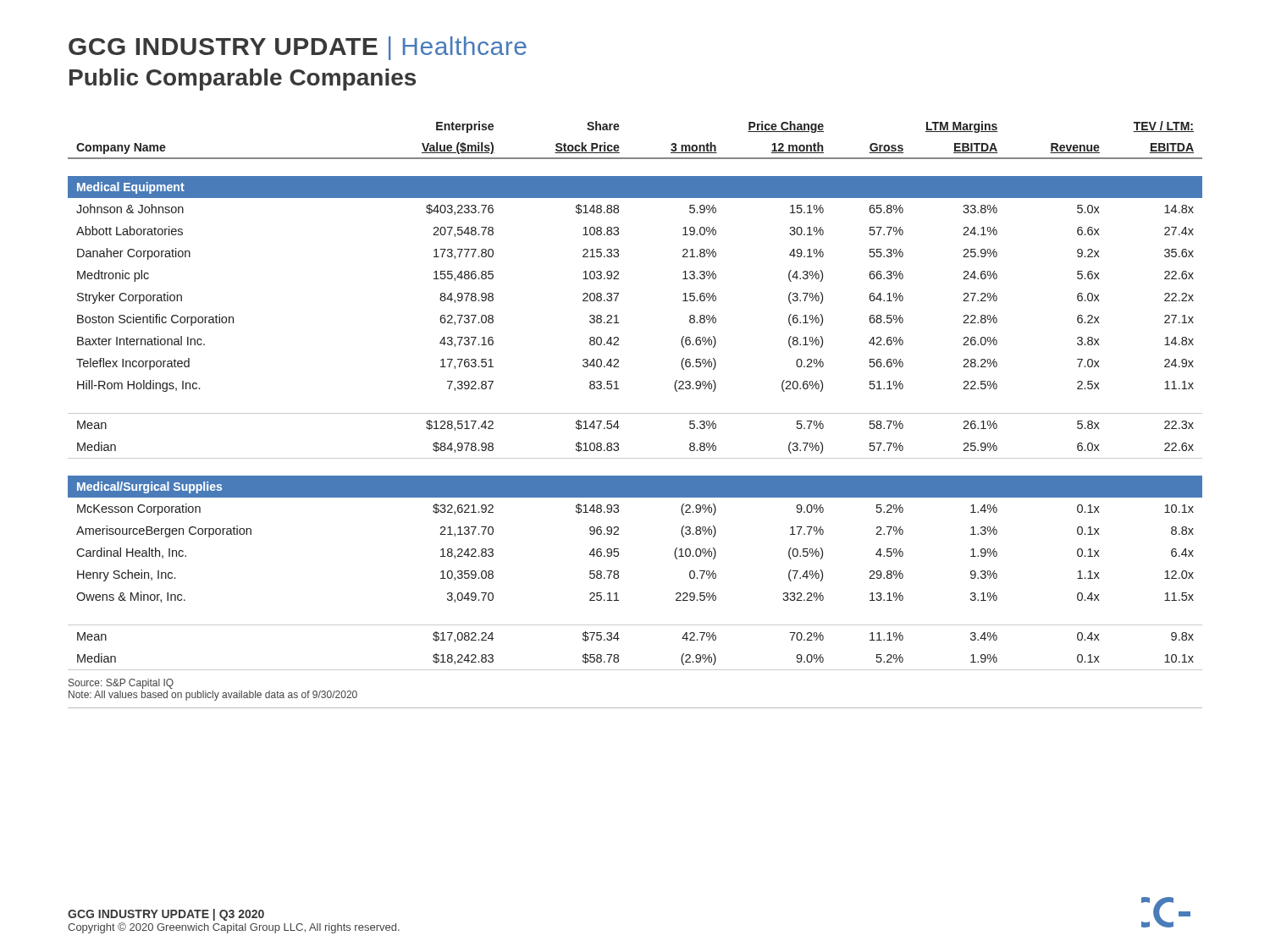Screen dimensions: 952x1270
Task: Click the table
Action: (635, 393)
